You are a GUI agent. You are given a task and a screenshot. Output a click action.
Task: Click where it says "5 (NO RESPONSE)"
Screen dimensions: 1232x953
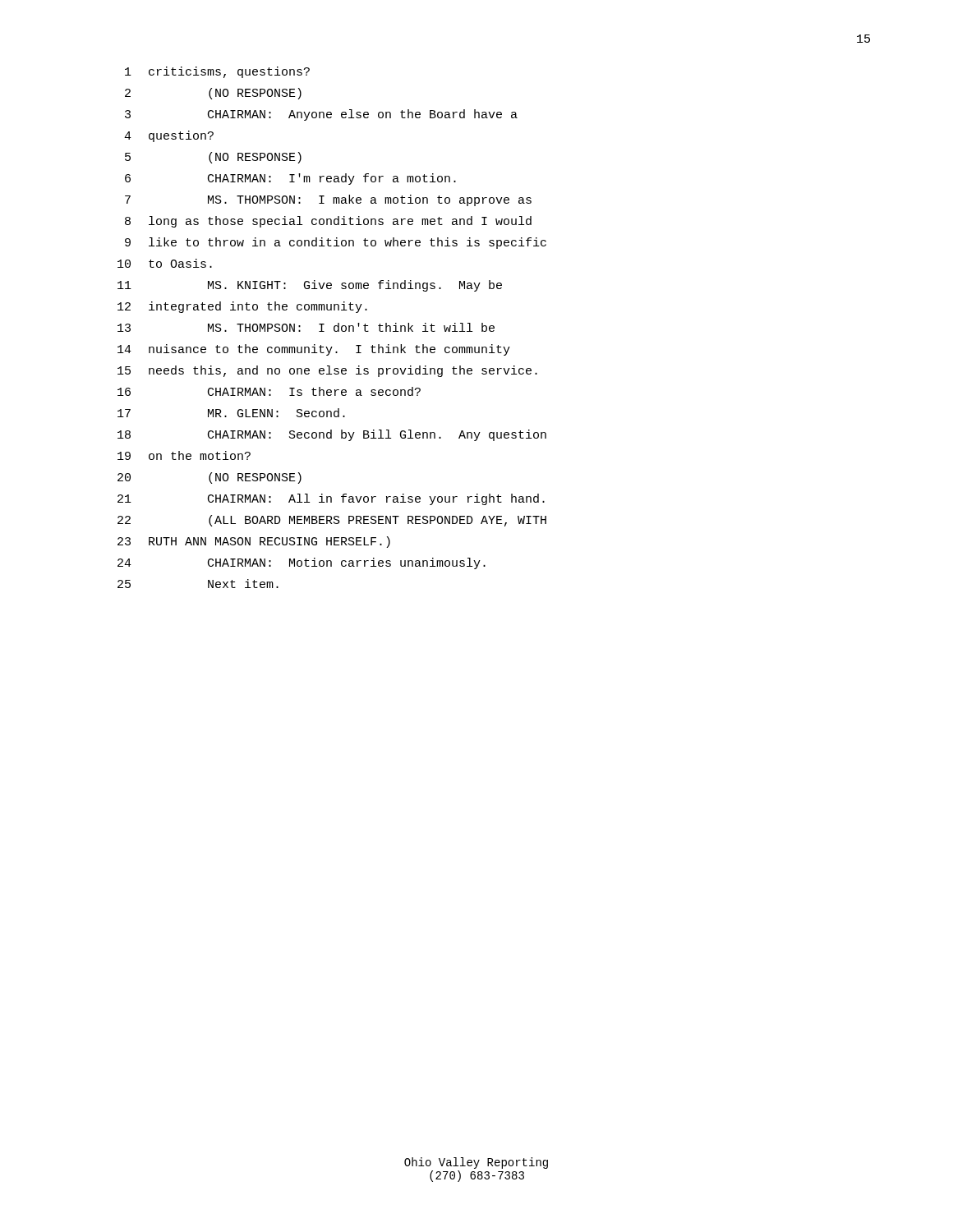click(x=213, y=158)
